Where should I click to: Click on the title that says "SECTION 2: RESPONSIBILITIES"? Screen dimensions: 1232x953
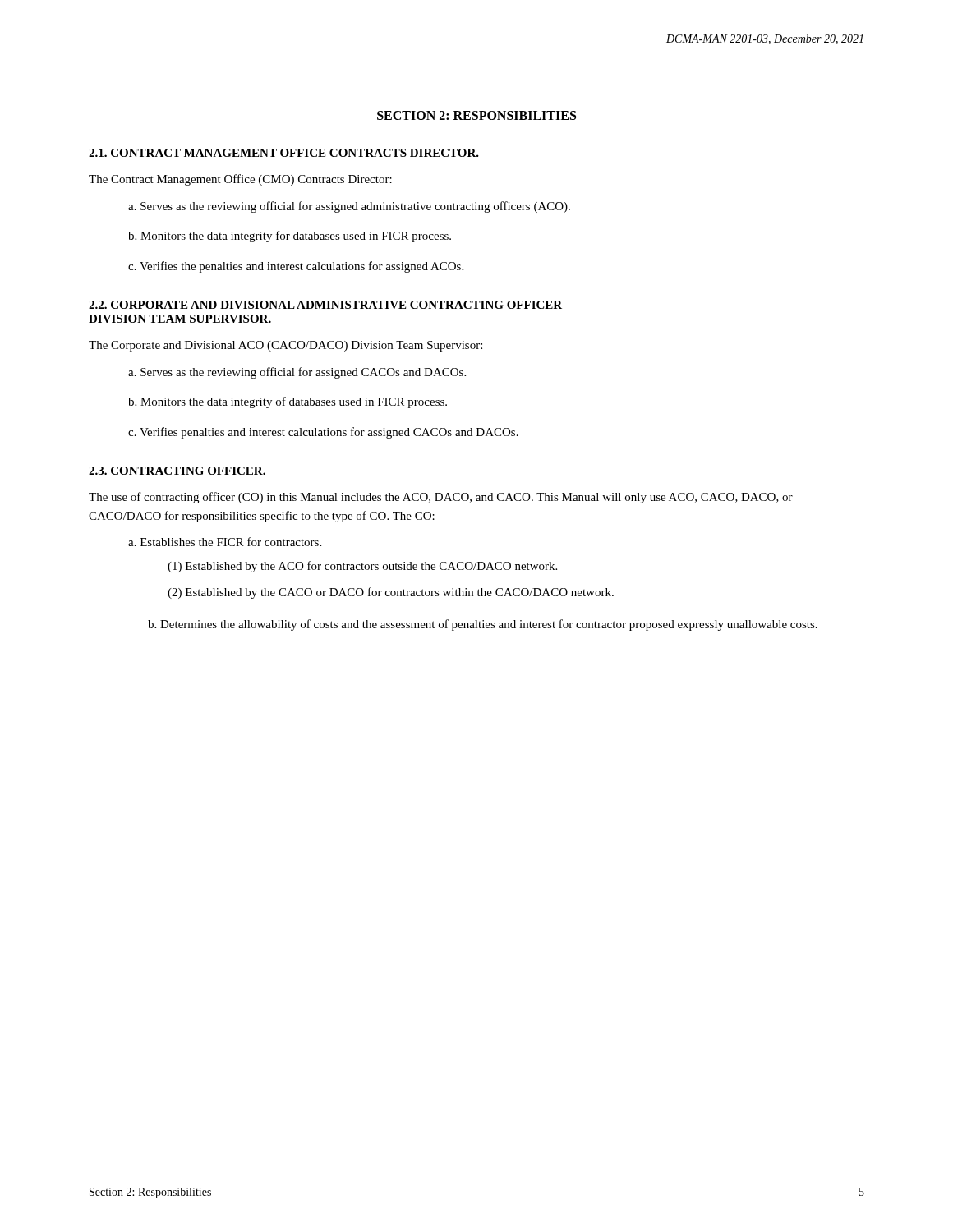tap(476, 115)
